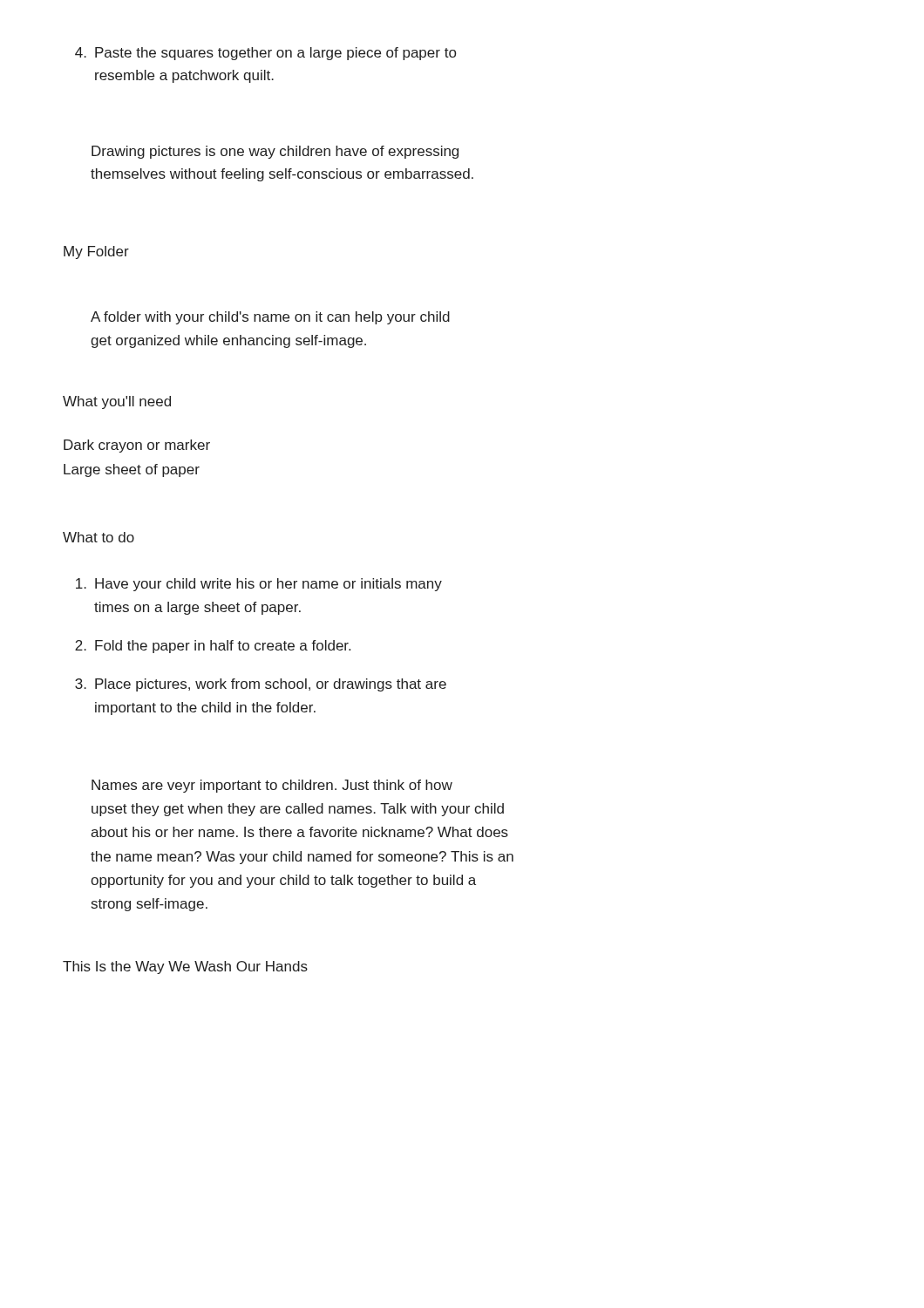Locate the section header that reads "What to do"
Screen dimensions: 1308x924
99,537
